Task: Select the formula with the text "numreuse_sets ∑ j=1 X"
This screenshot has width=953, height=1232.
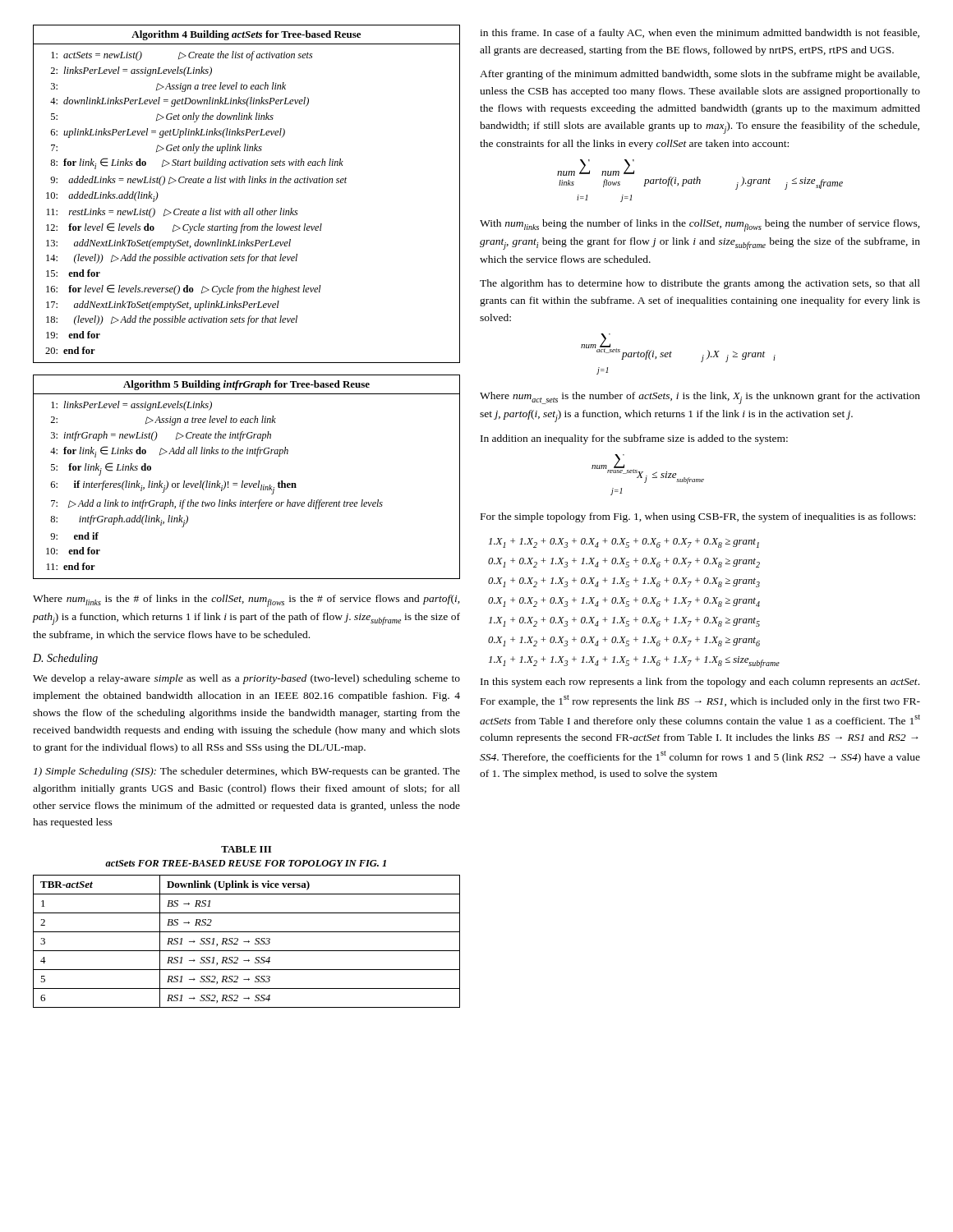Action: (x=700, y=478)
